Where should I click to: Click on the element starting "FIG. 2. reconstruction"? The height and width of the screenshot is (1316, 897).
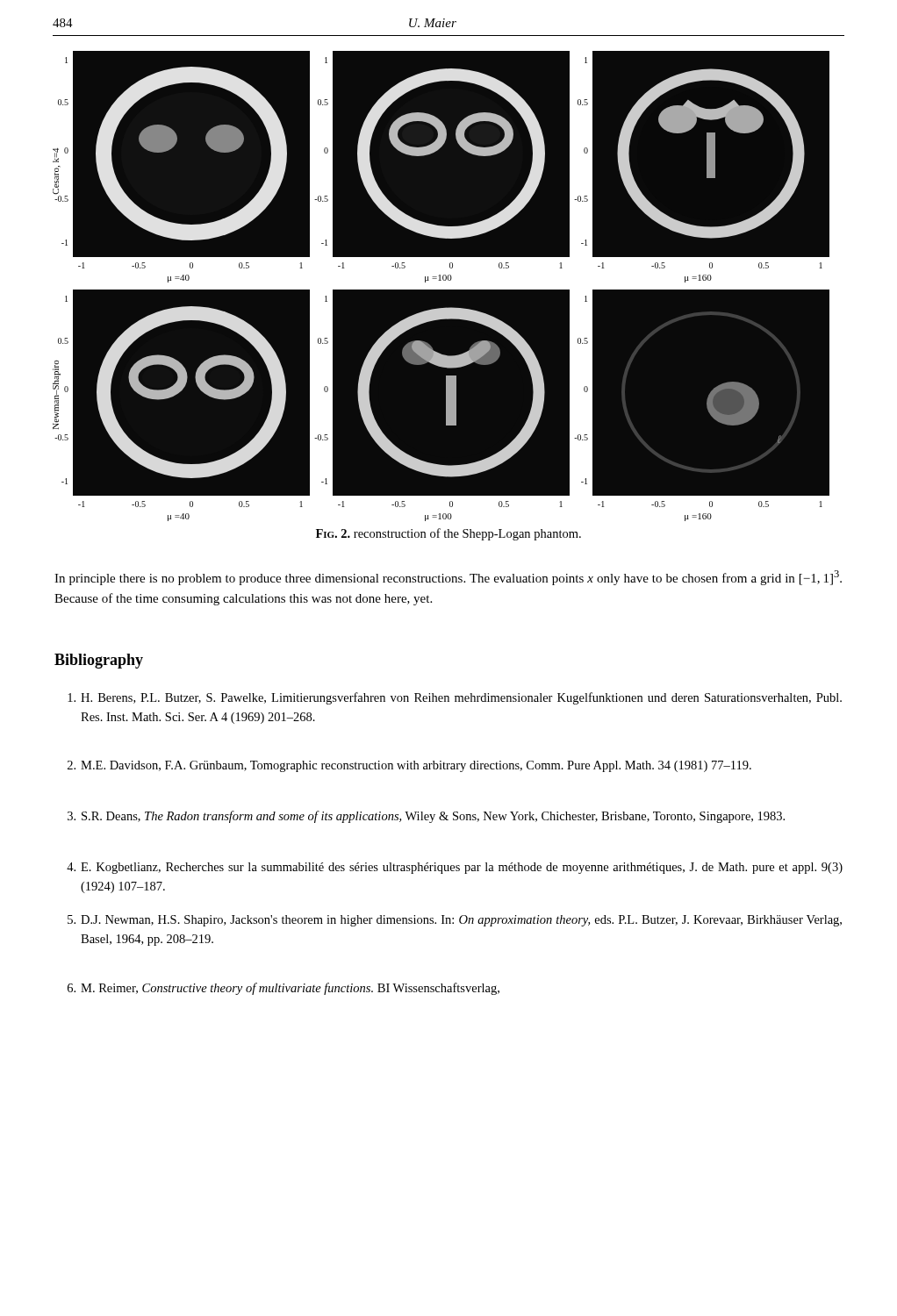[x=448, y=533]
